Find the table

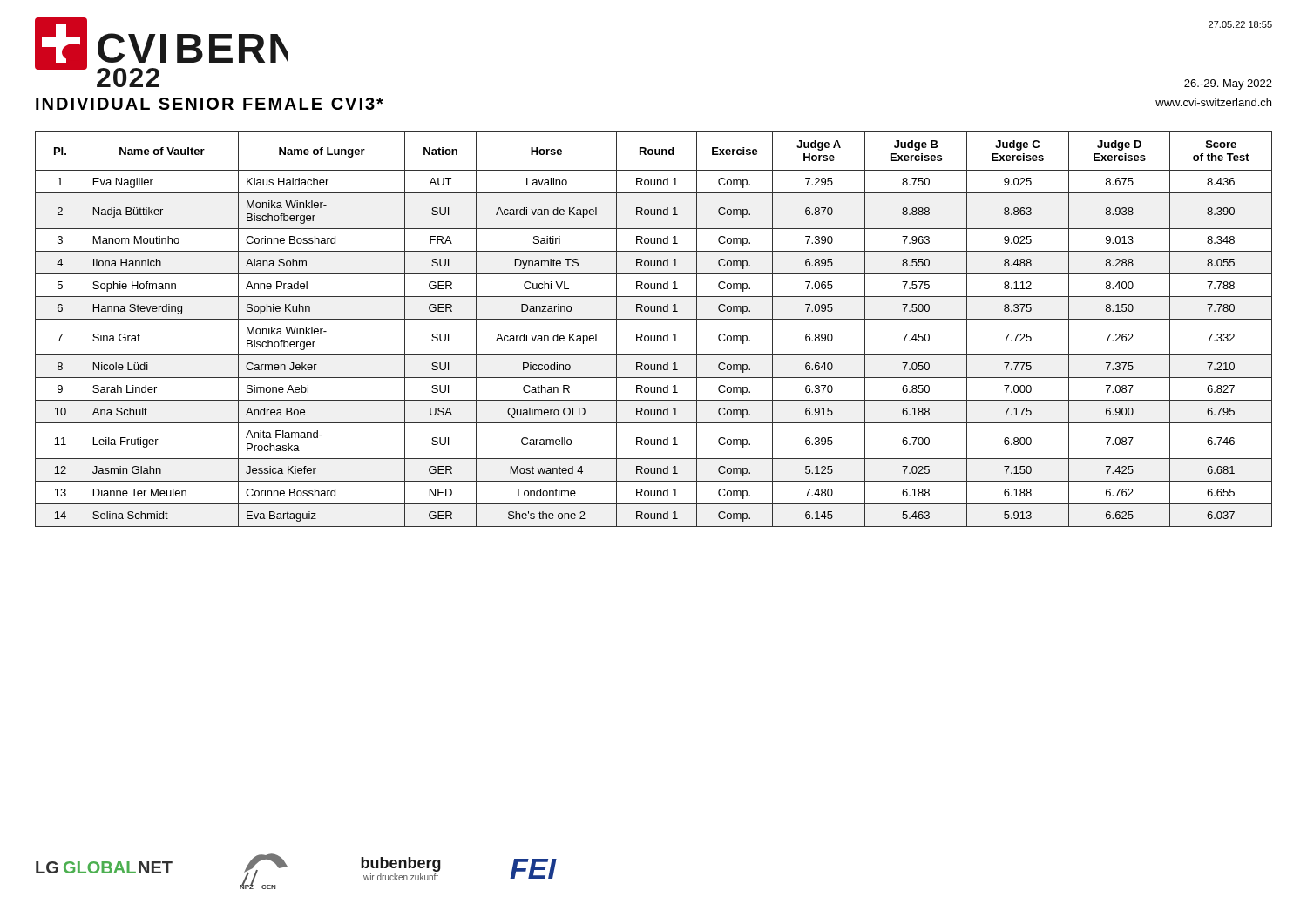coord(654,329)
